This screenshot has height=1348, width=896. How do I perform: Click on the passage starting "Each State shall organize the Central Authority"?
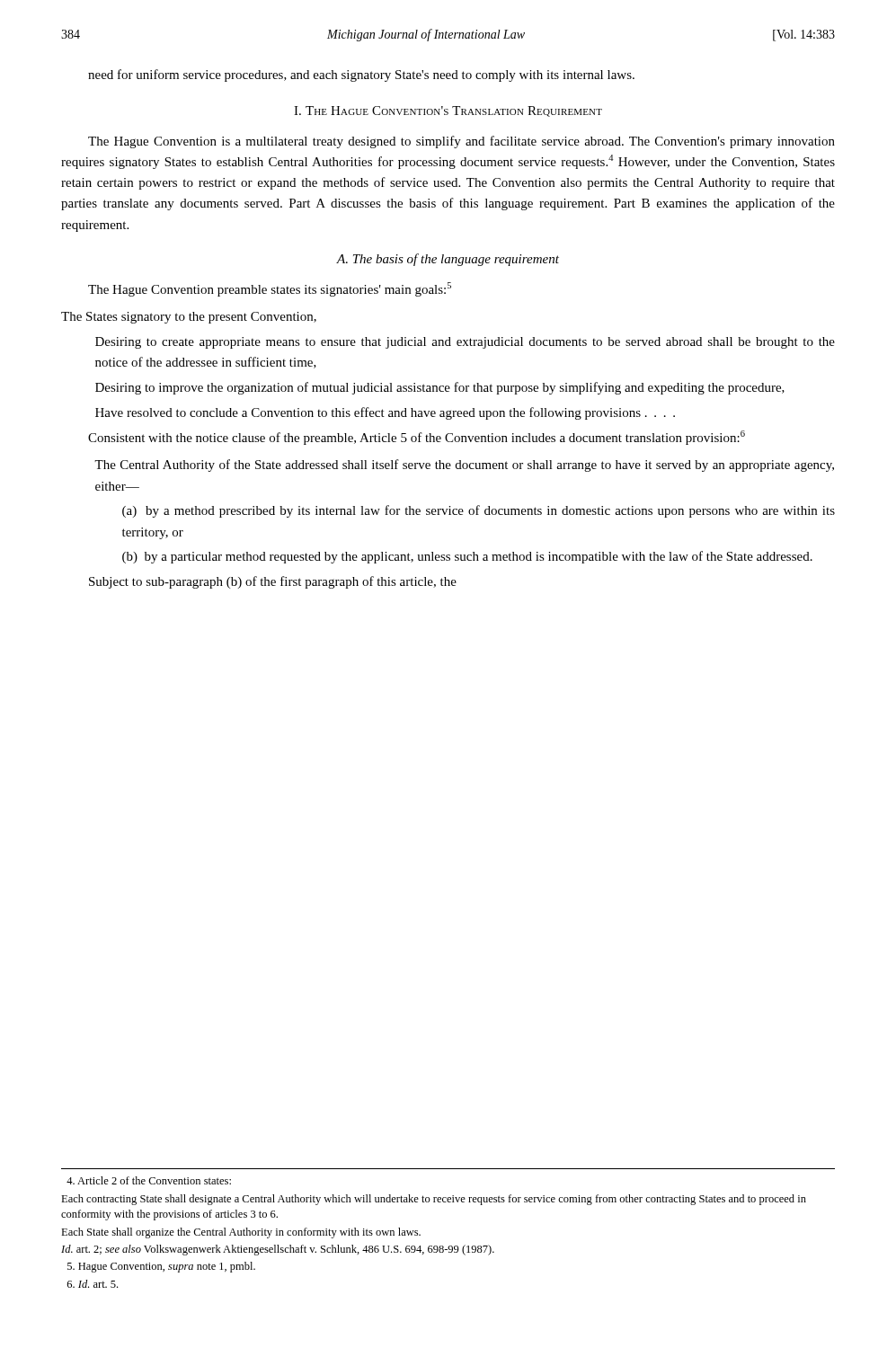click(x=241, y=1232)
